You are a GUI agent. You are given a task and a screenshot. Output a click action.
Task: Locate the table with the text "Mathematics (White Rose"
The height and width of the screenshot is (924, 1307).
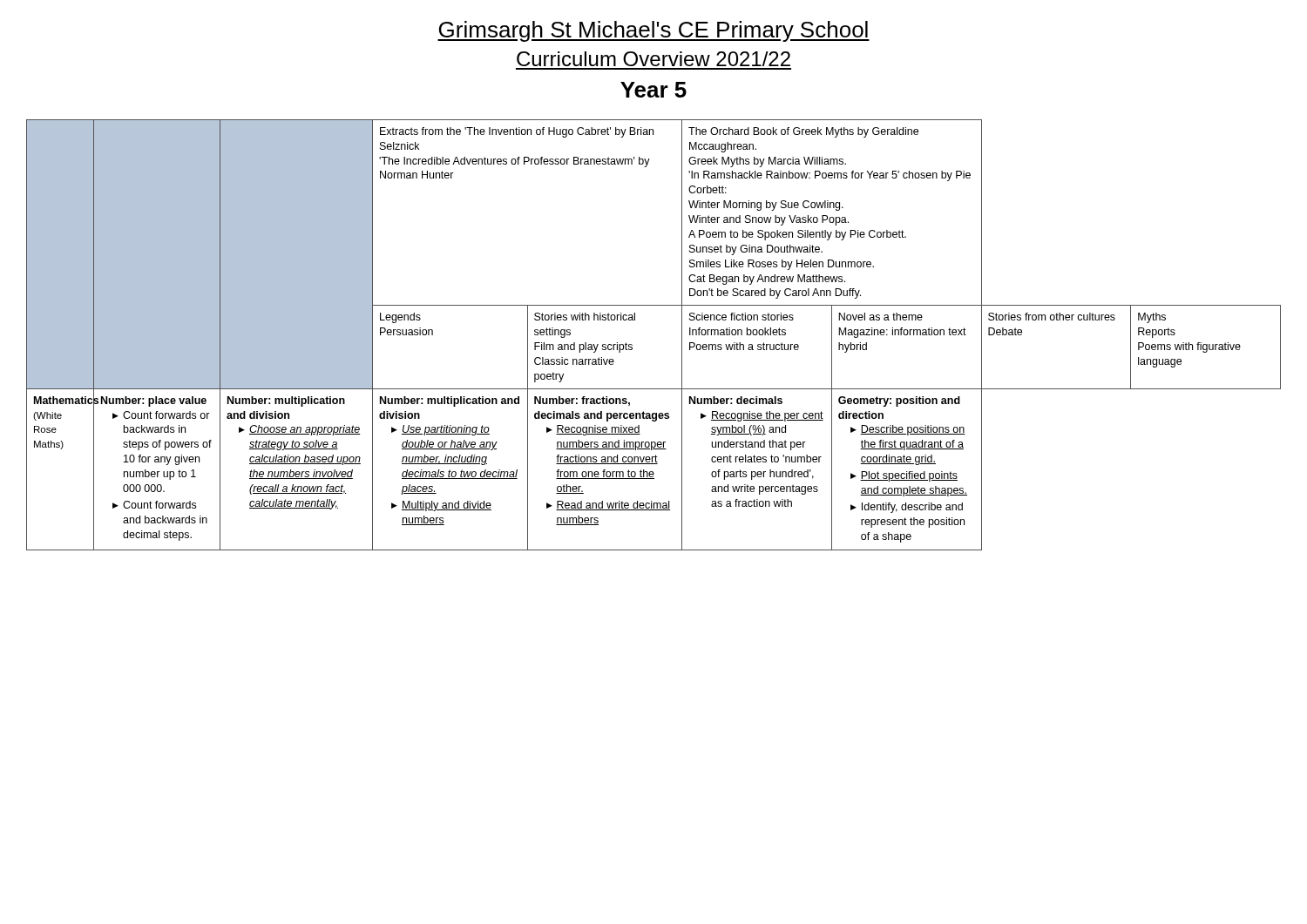coord(654,335)
